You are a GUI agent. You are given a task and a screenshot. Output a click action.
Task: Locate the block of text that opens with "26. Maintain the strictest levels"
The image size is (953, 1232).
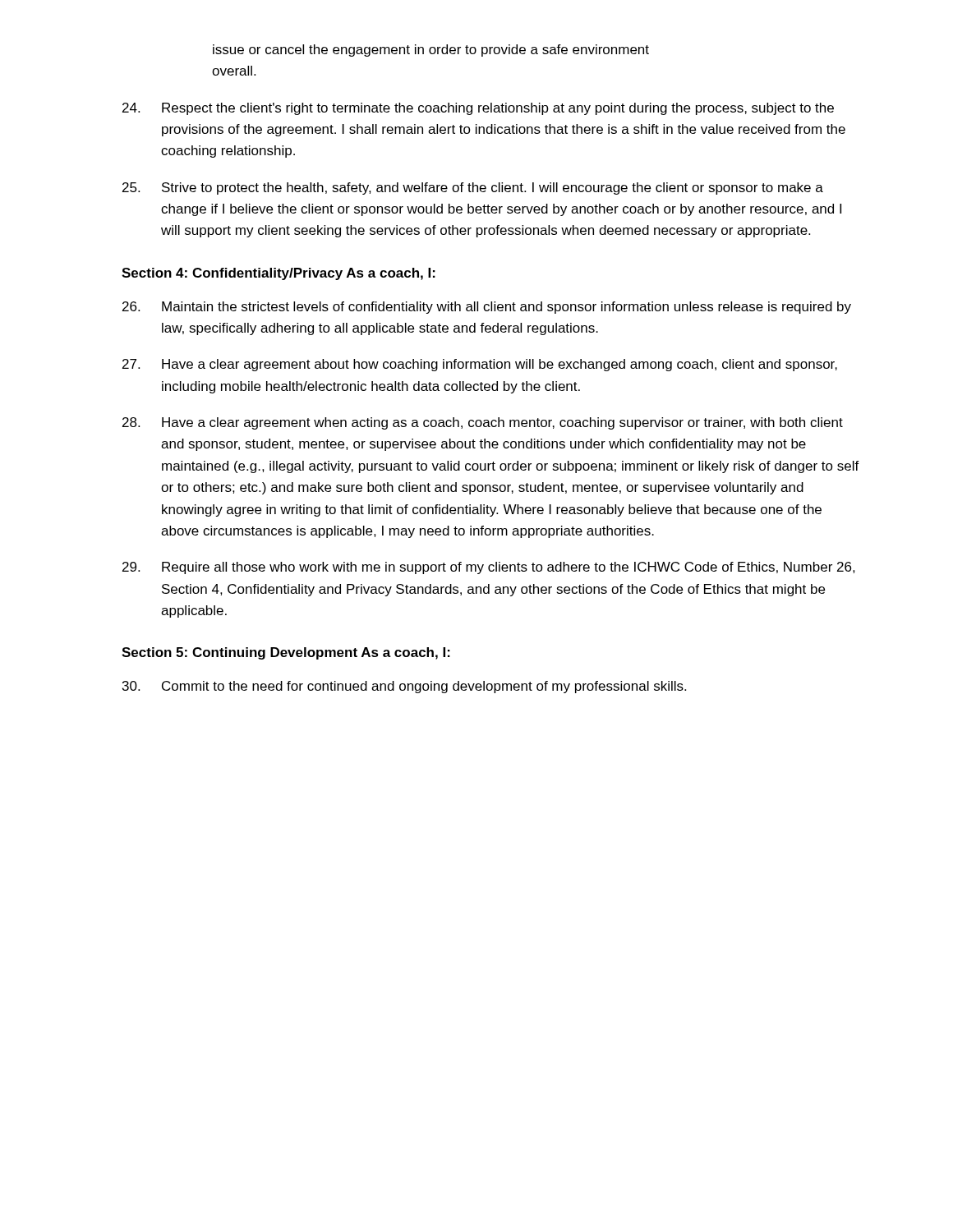pyautogui.click(x=492, y=318)
